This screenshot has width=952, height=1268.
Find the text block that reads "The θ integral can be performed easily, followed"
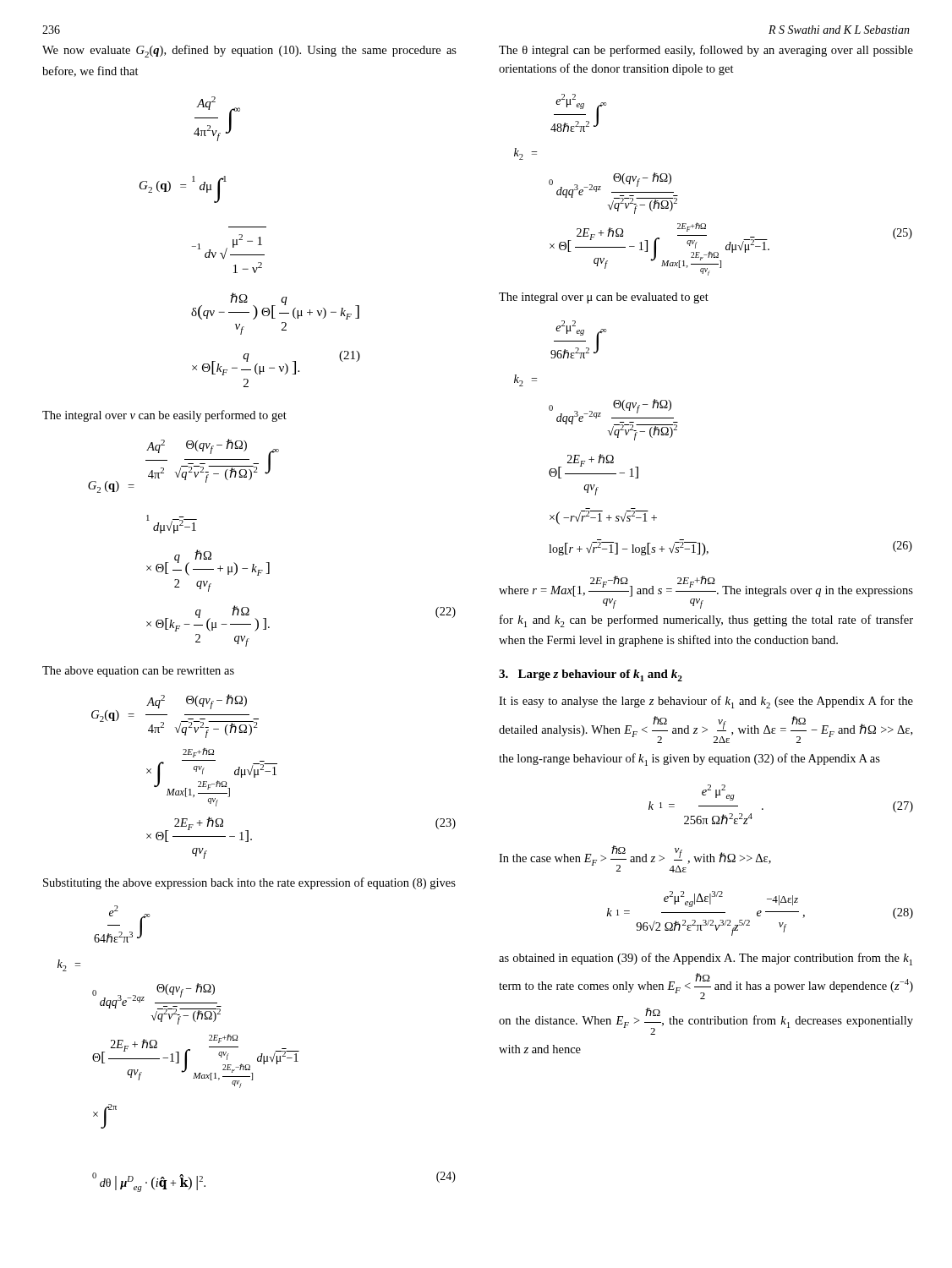click(x=706, y=59)
